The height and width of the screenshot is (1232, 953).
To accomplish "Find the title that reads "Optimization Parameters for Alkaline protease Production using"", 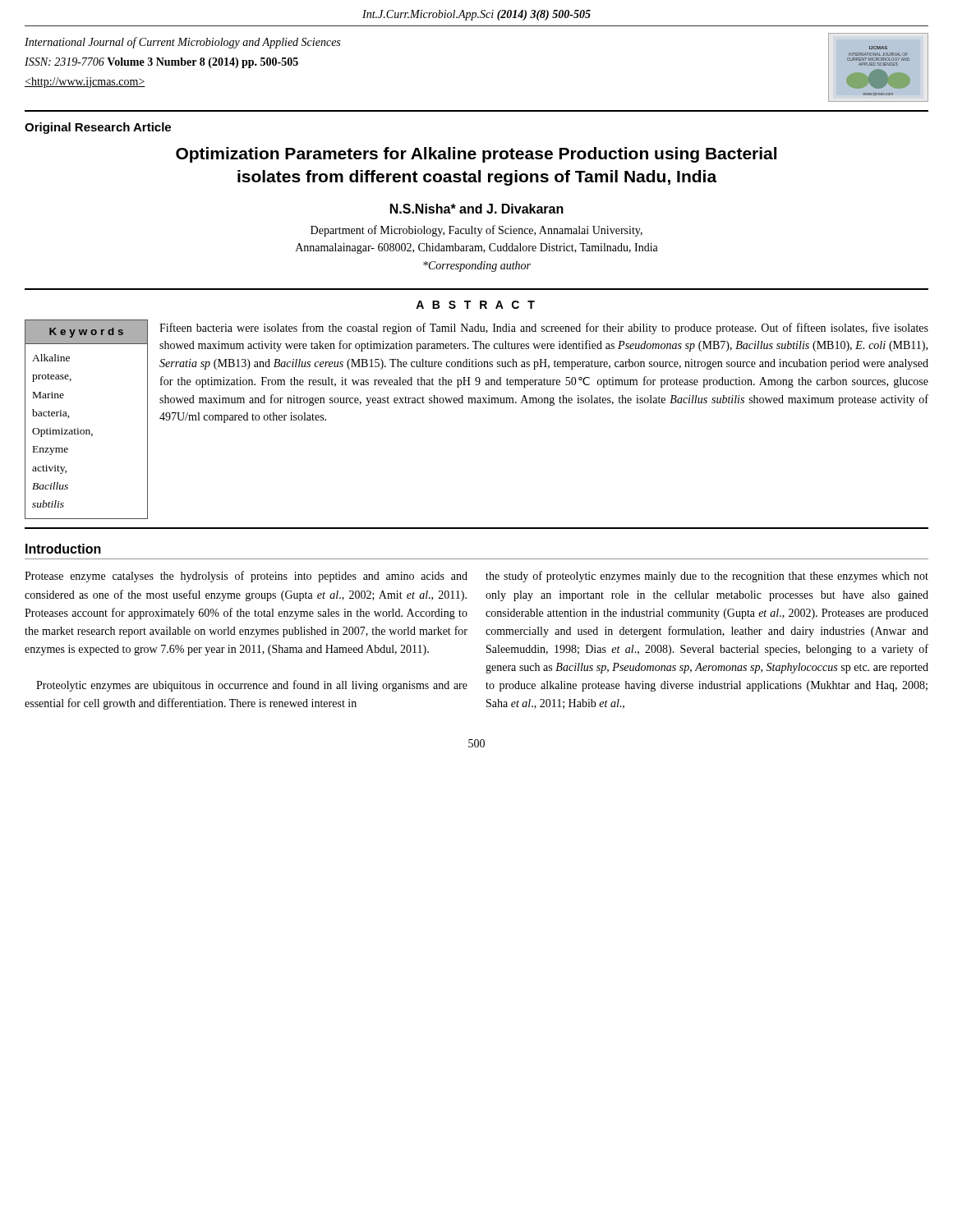I will pyautogui.click(x=476, y=165).
